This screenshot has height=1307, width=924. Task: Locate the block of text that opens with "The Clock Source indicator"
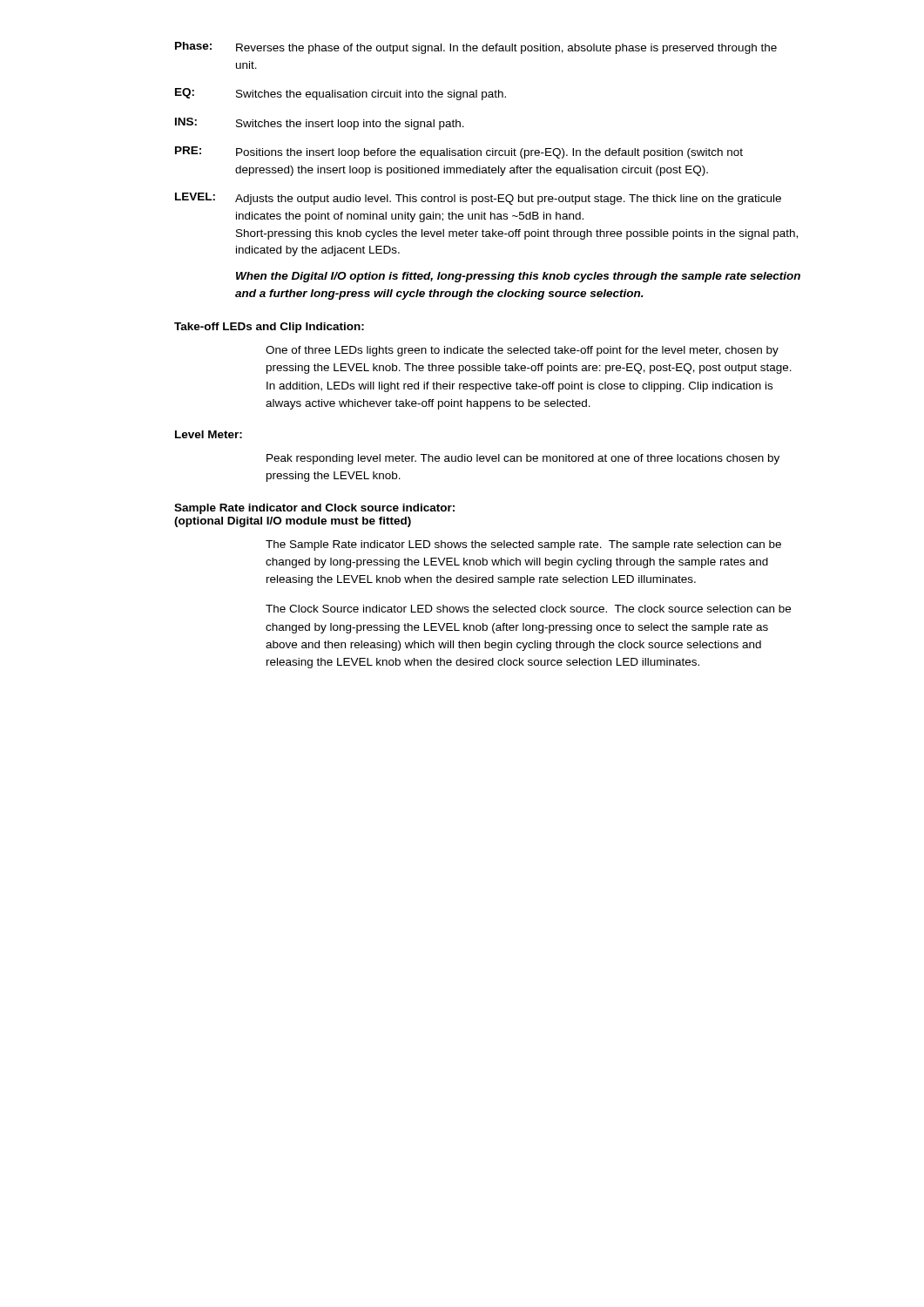coord(529,635)
